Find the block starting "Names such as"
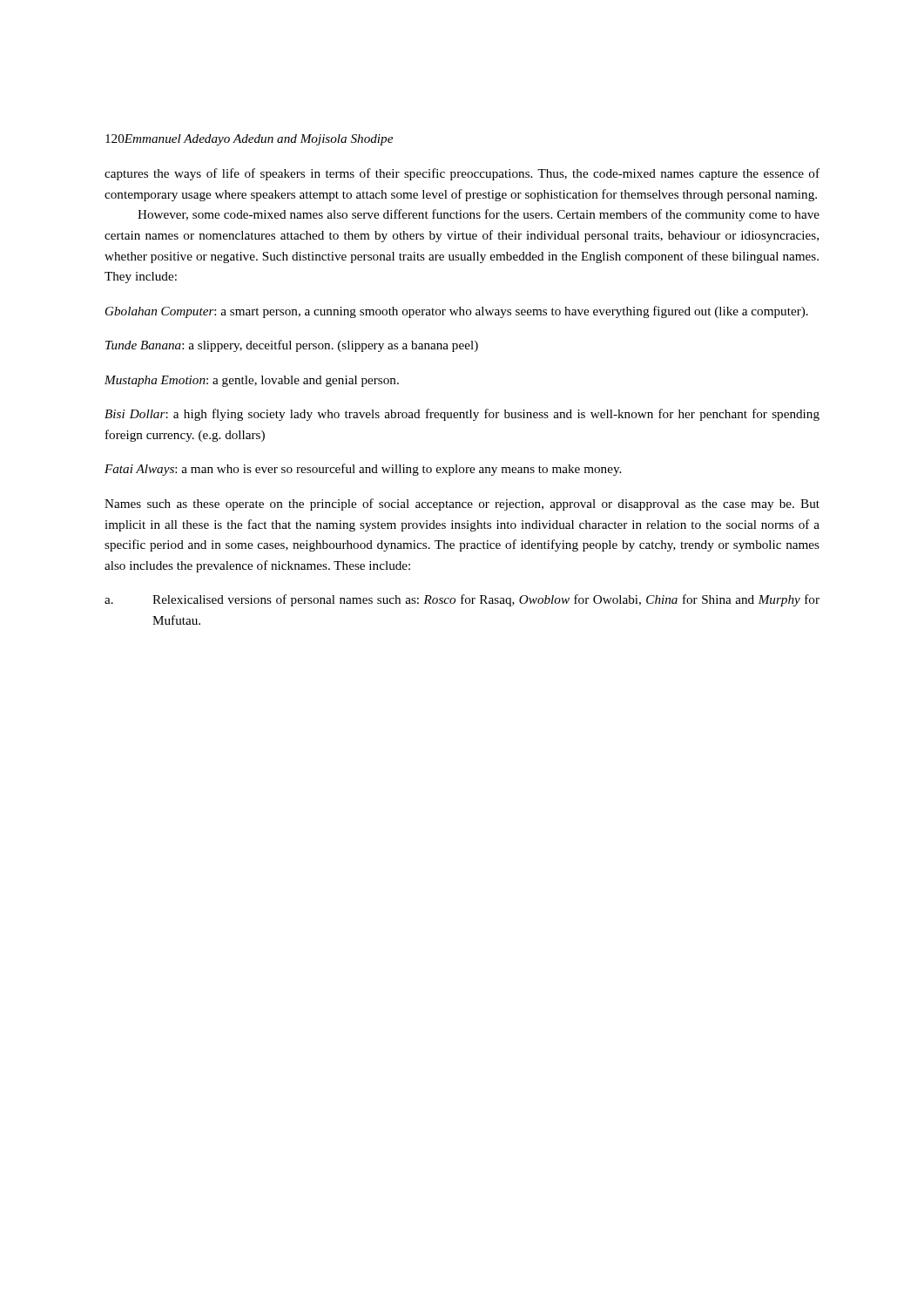This screenshot has width=924, height=1307. [x=462, y=534]
